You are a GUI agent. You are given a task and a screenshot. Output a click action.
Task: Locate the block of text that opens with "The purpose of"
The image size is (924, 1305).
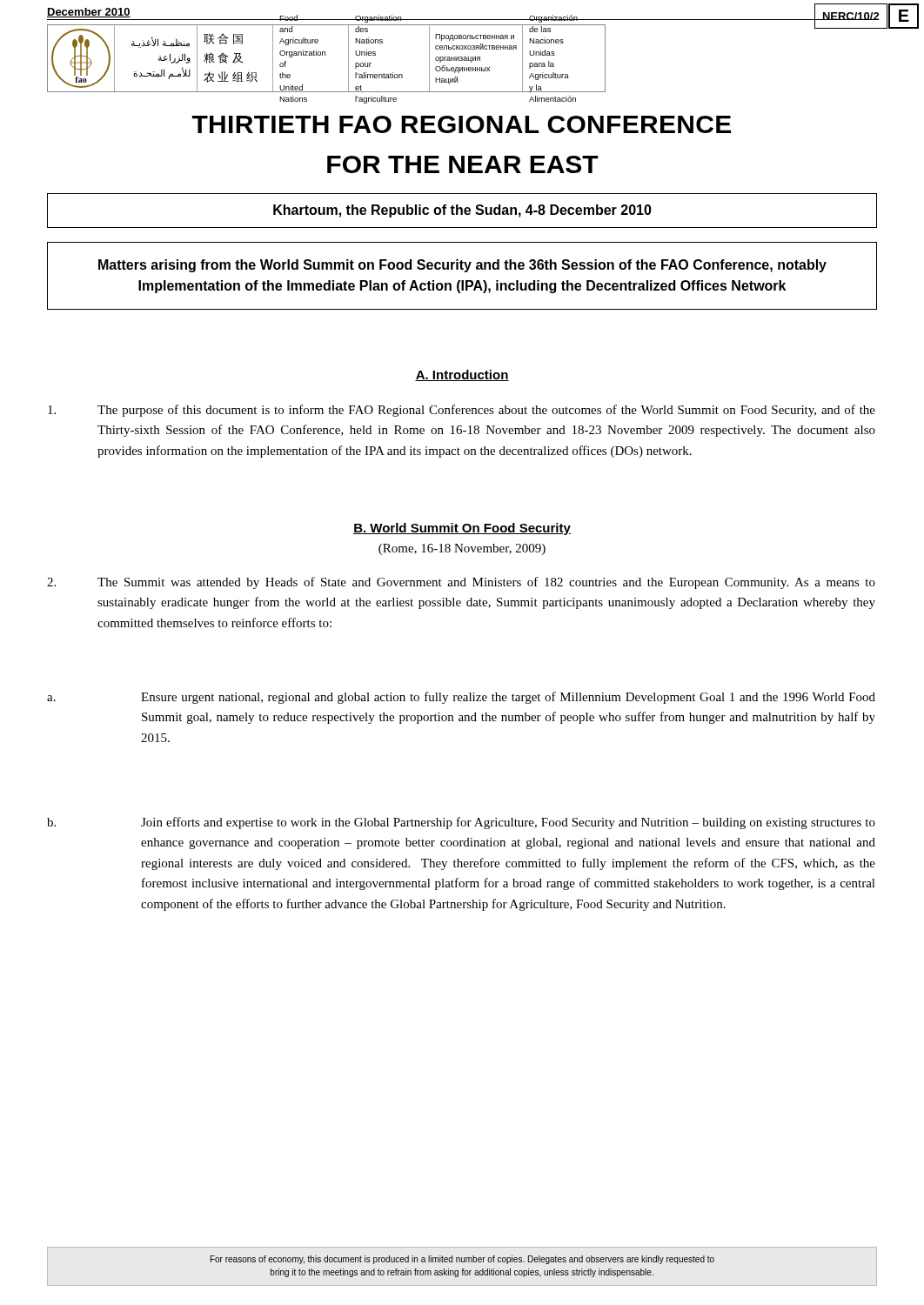(x=461, y=431)
